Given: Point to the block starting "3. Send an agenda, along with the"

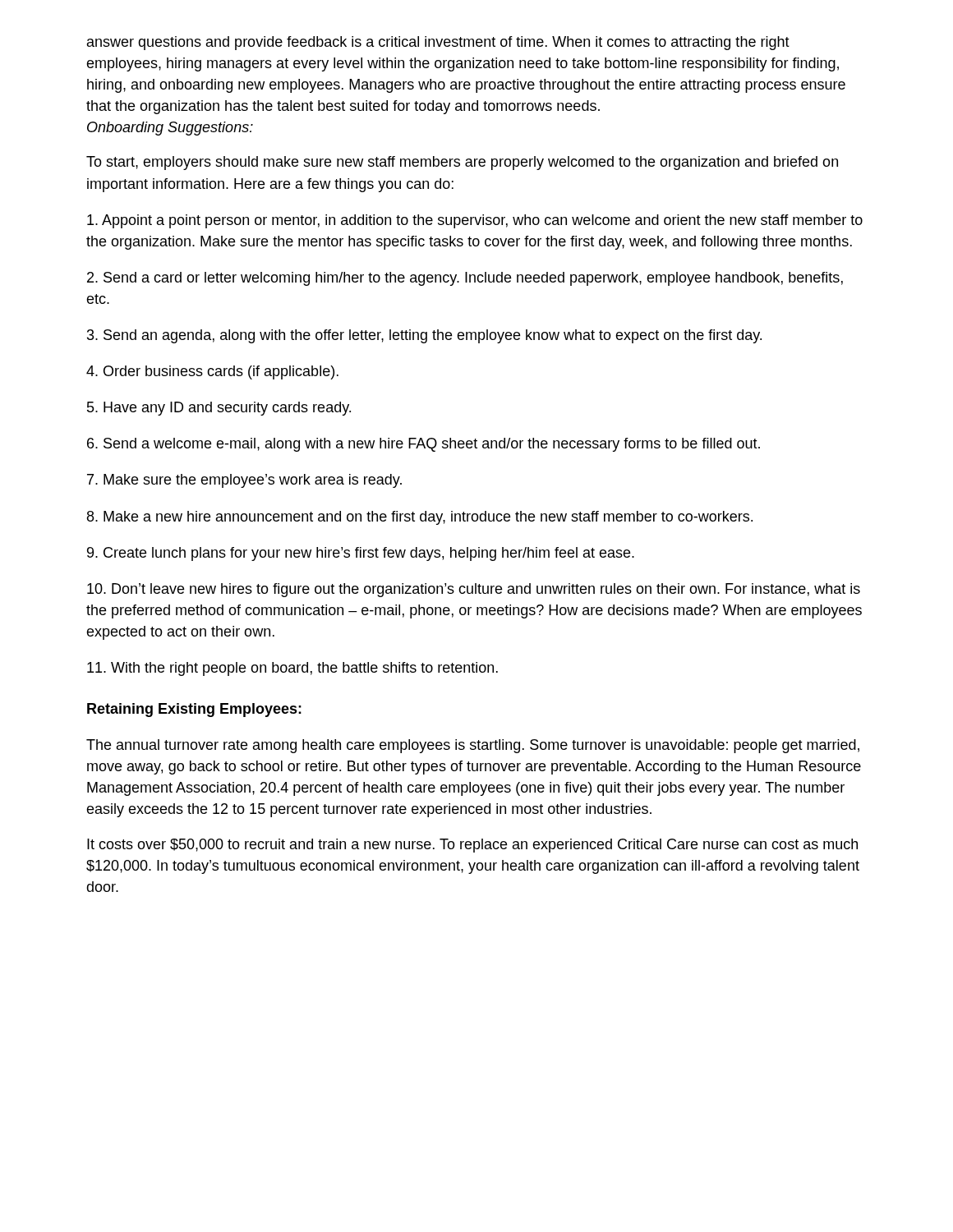Looking at the screenshot, I should 476,335.
